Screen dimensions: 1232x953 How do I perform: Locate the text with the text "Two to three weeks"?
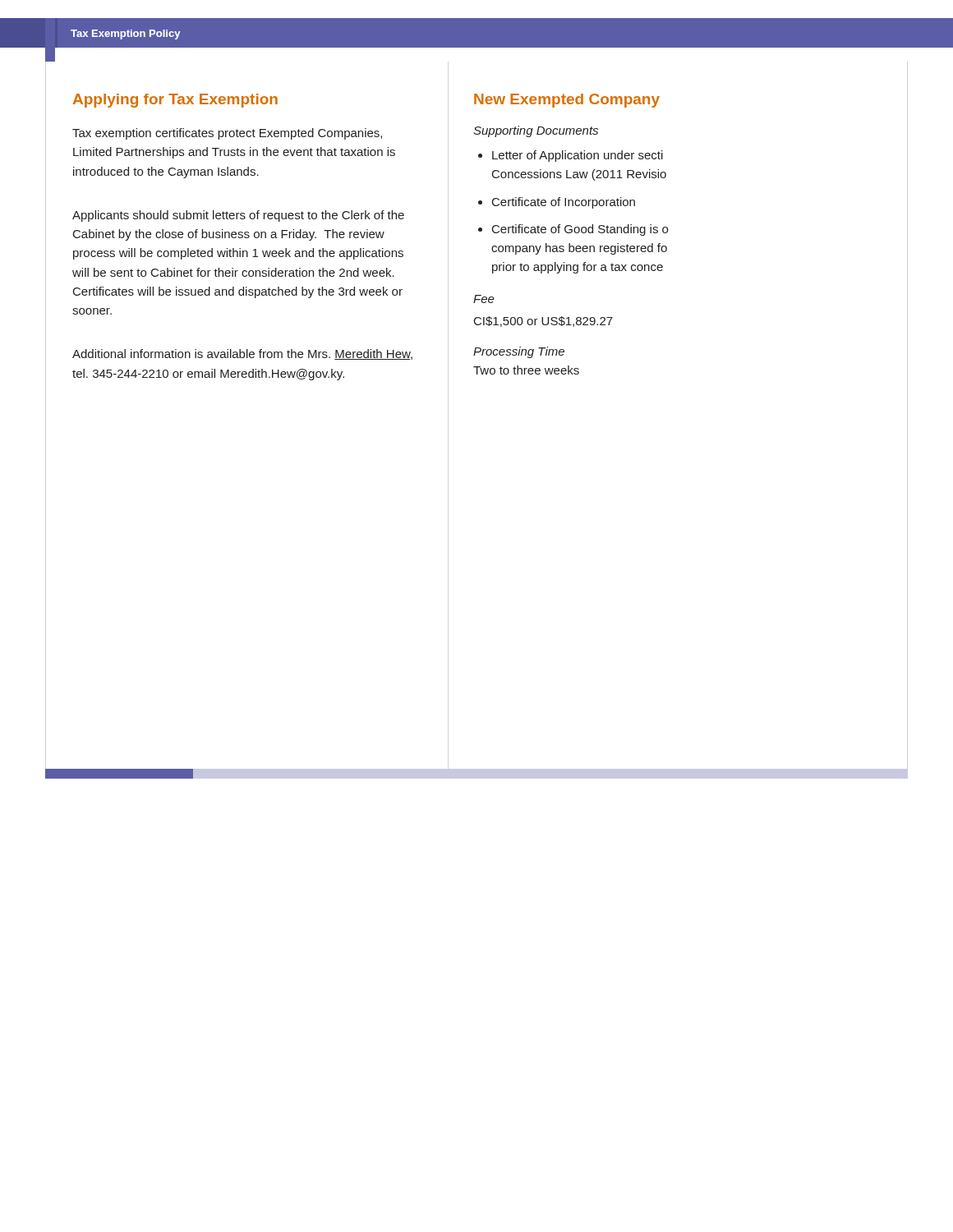(x=526, y=370)
